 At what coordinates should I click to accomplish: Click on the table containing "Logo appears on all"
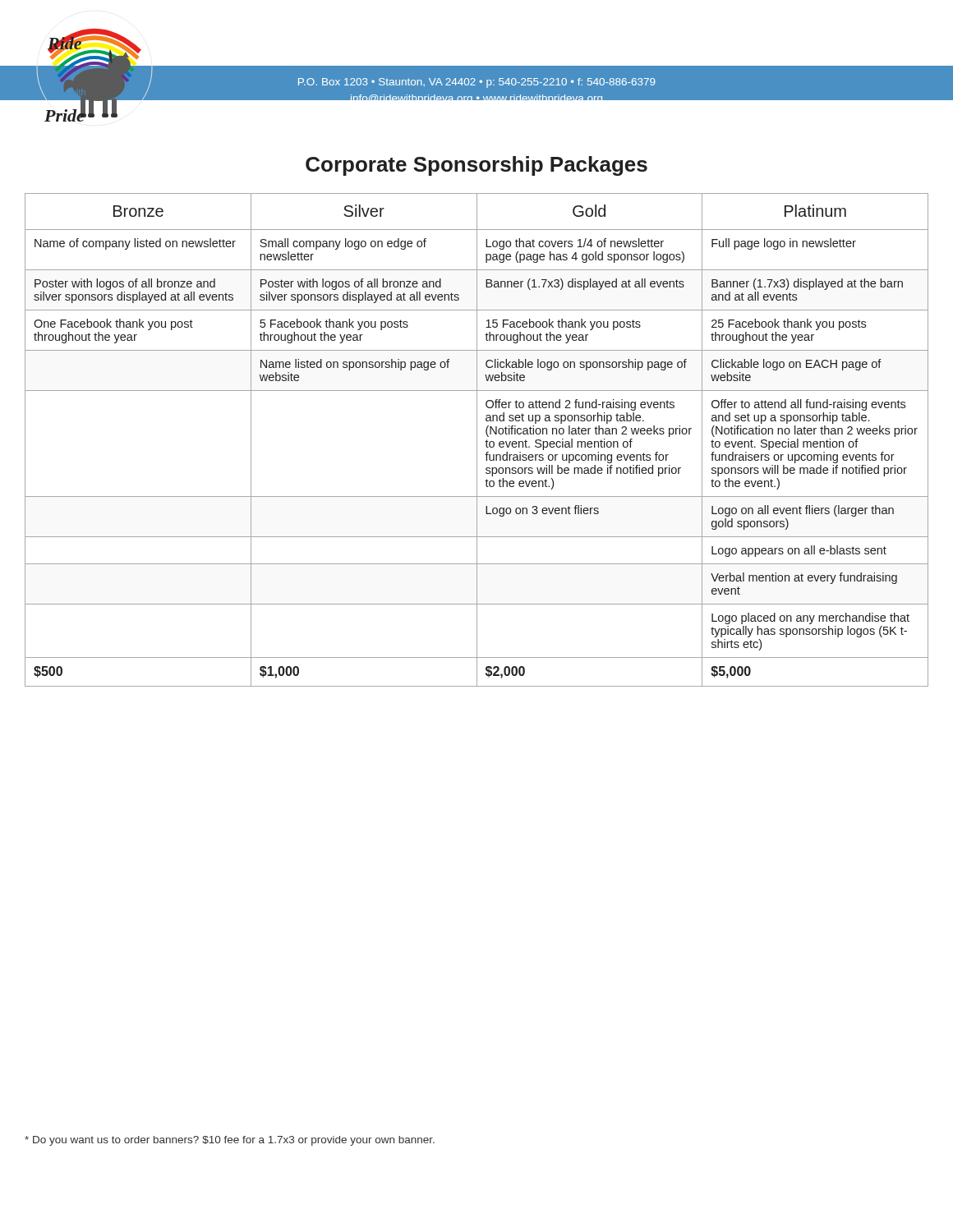pos(476,440)
